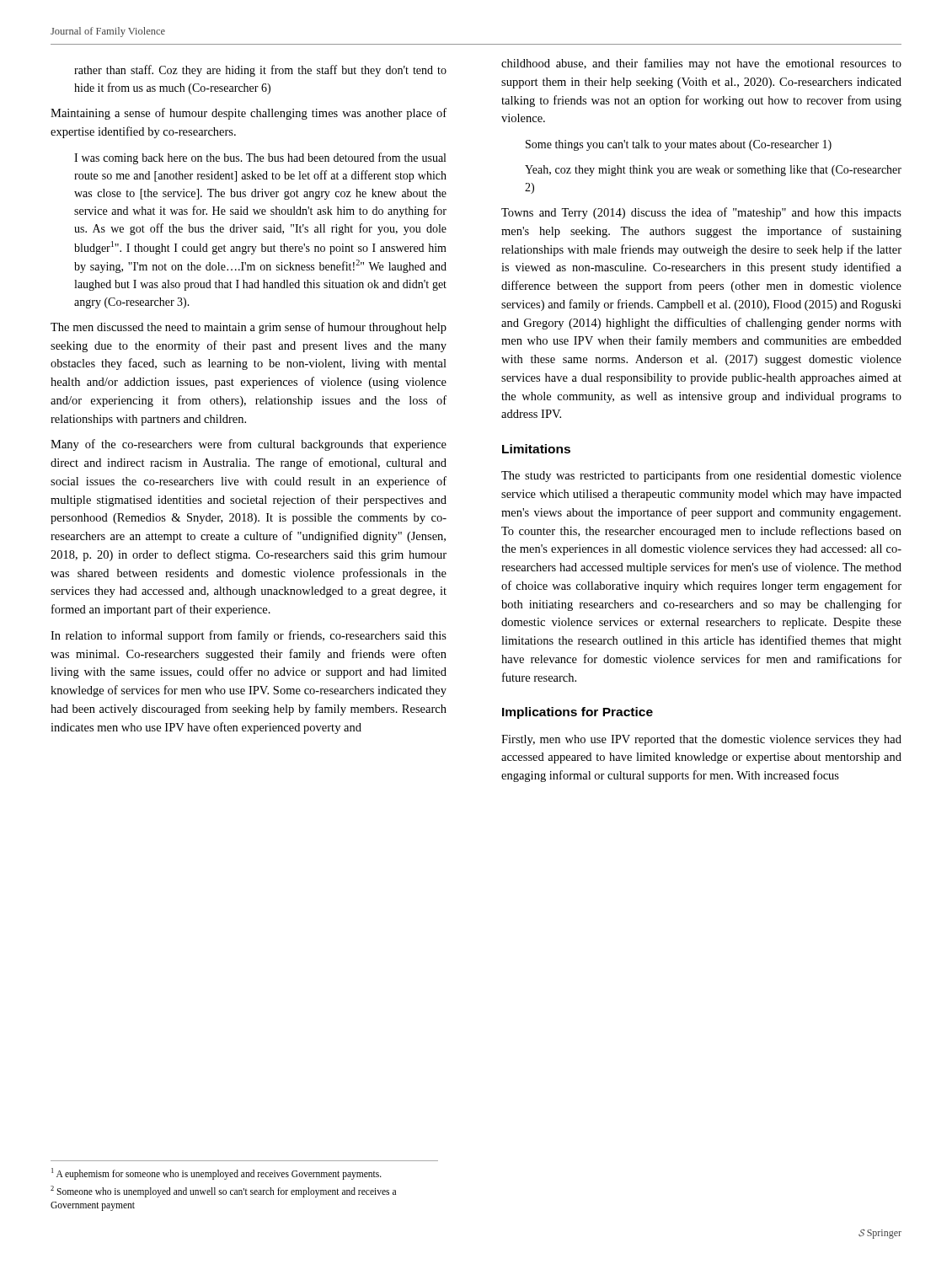Find the element starting "childhood abuse, and their families may not have"

(701, 91)
